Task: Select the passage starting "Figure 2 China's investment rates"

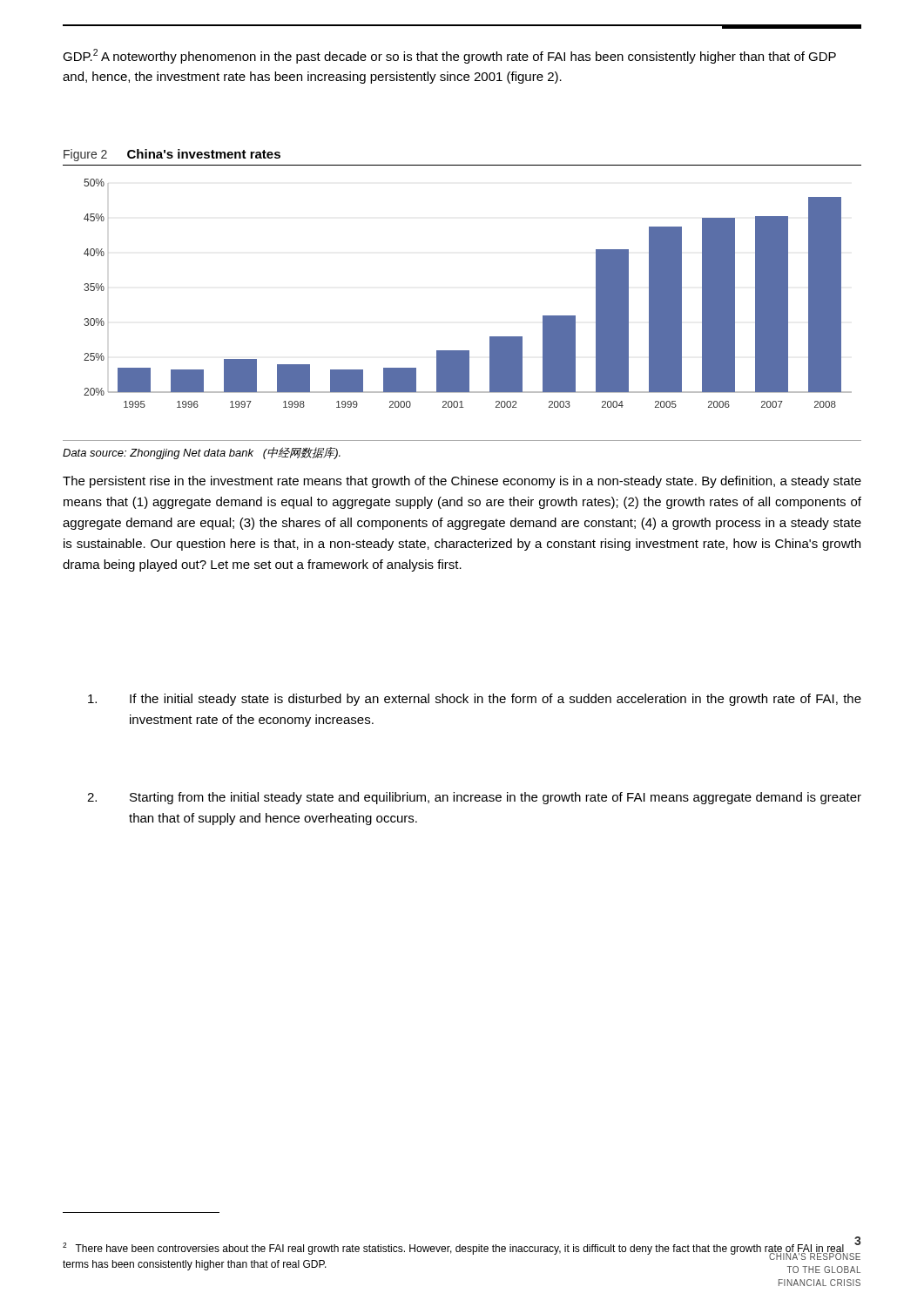Action: click(172, 154)
